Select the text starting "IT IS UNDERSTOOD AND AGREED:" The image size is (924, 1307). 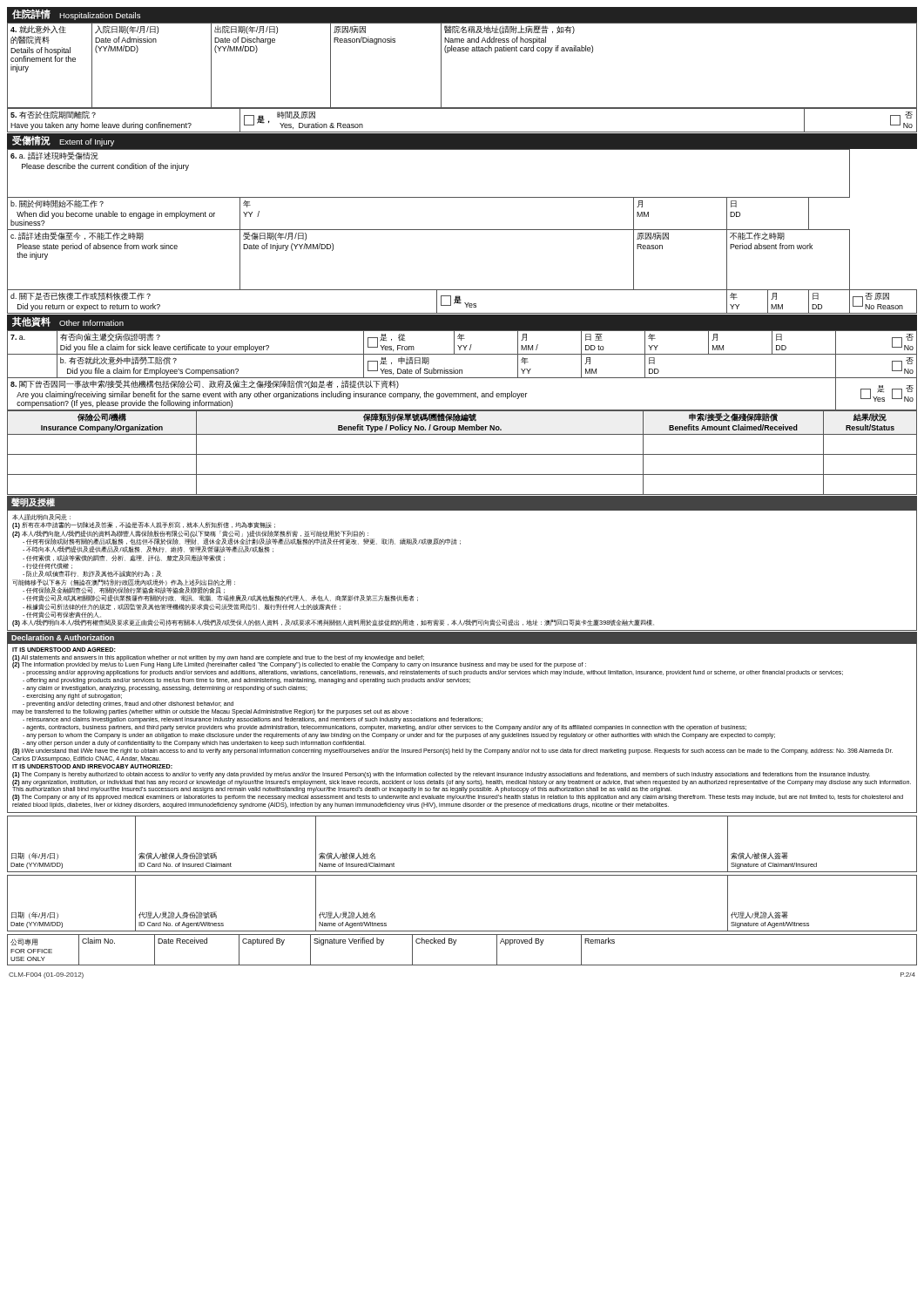coord(462,728)
